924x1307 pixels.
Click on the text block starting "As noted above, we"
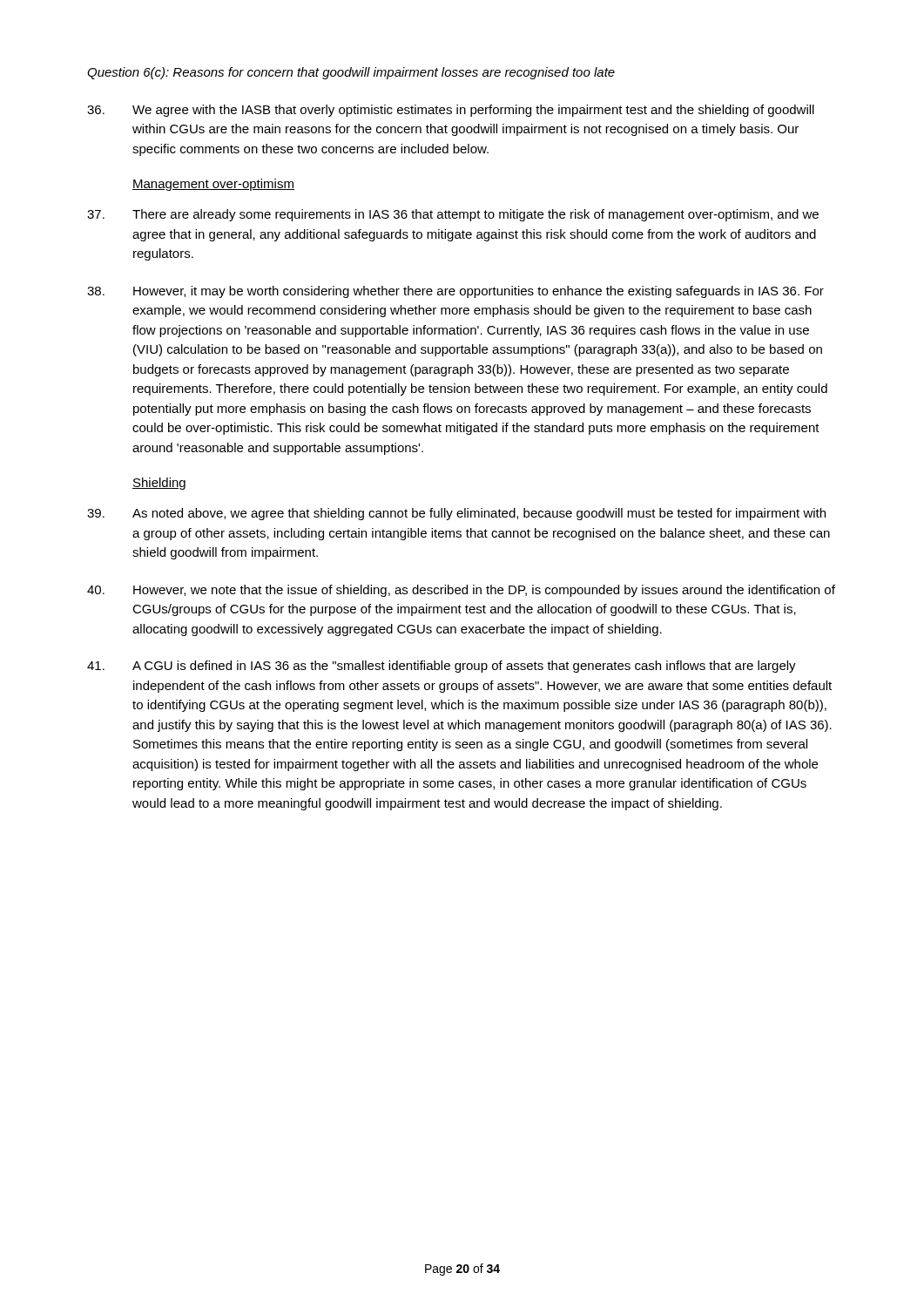(462, 533)
